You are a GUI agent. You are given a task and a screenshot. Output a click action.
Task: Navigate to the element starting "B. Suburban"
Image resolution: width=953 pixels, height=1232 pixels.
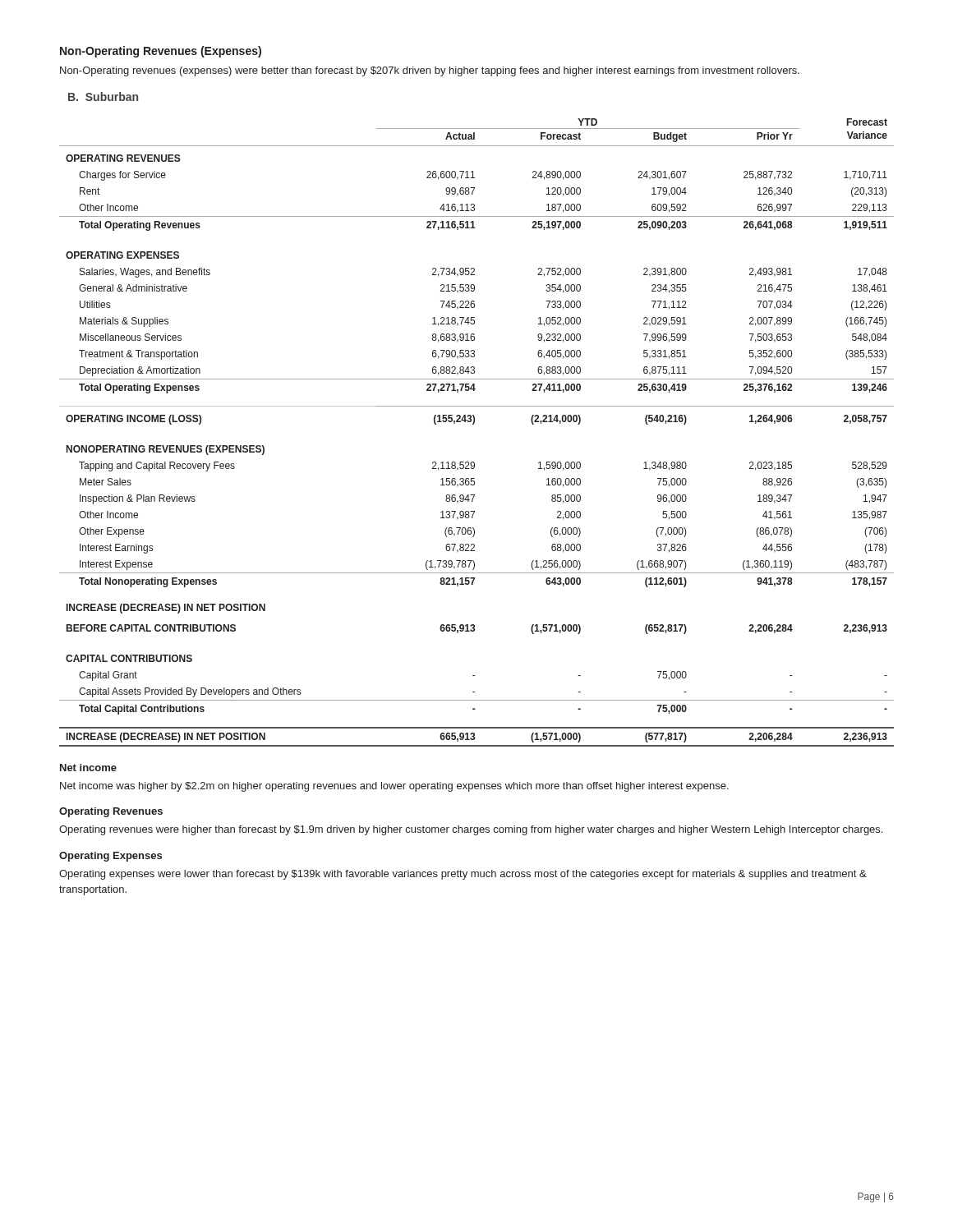point(103,97)
